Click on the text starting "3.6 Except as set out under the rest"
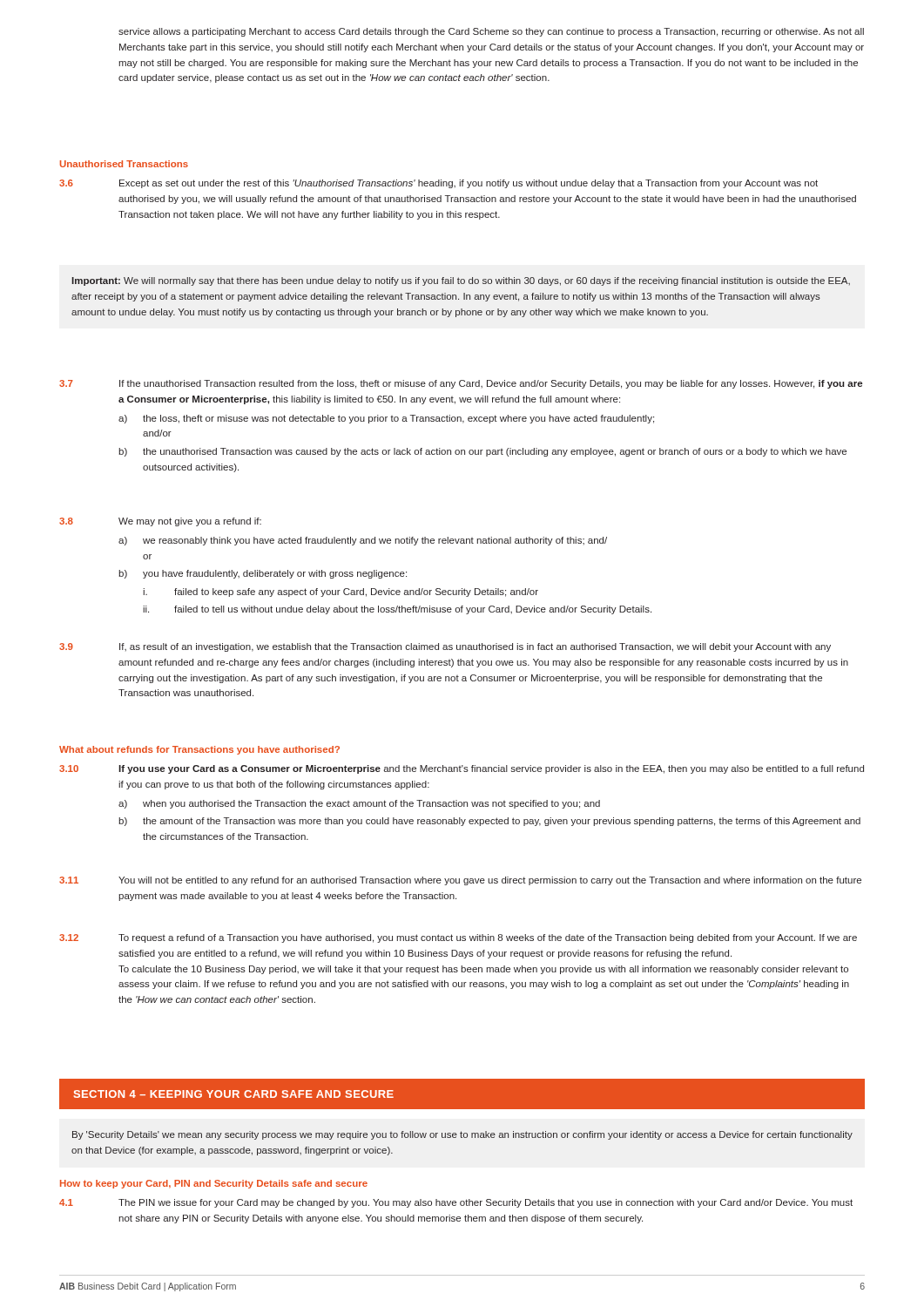This screenshot has height=1307, width=924. tap(462, 199)
